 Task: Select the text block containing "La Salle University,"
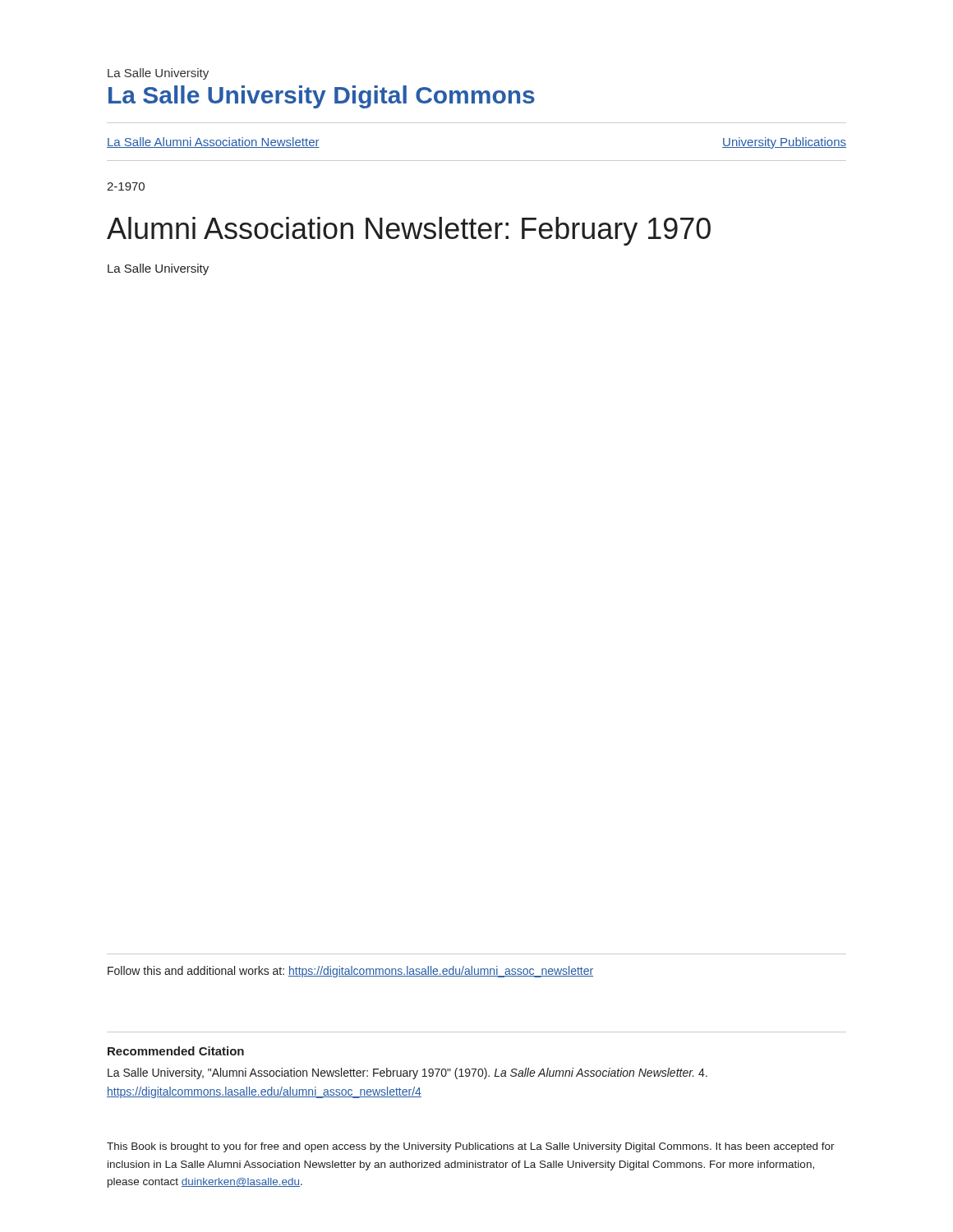click(x=476, y=1083)
